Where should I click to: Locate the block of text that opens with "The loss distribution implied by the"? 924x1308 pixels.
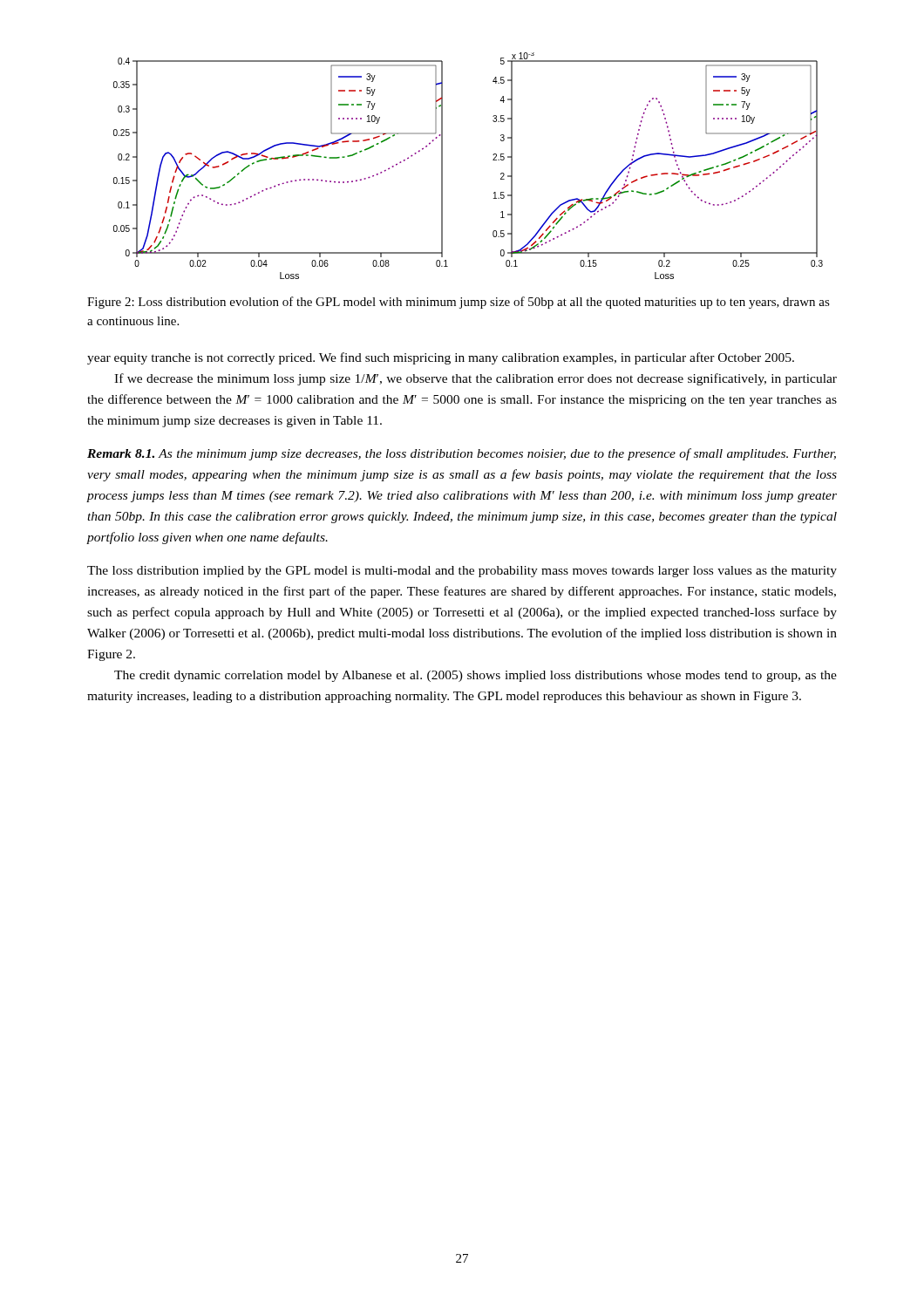[x=462, y=633]
